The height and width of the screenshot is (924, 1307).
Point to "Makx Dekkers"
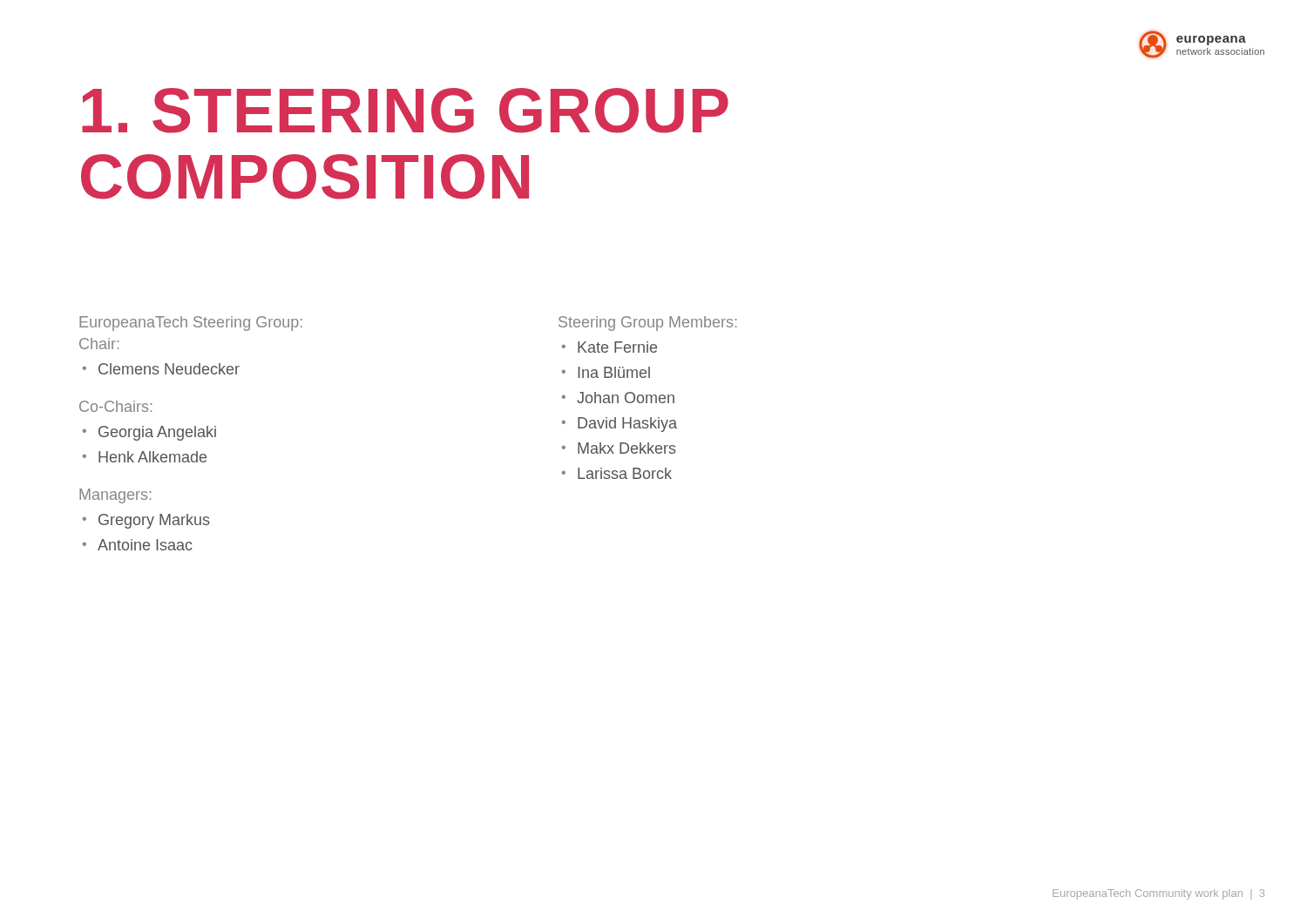click(x=627, y=449)
